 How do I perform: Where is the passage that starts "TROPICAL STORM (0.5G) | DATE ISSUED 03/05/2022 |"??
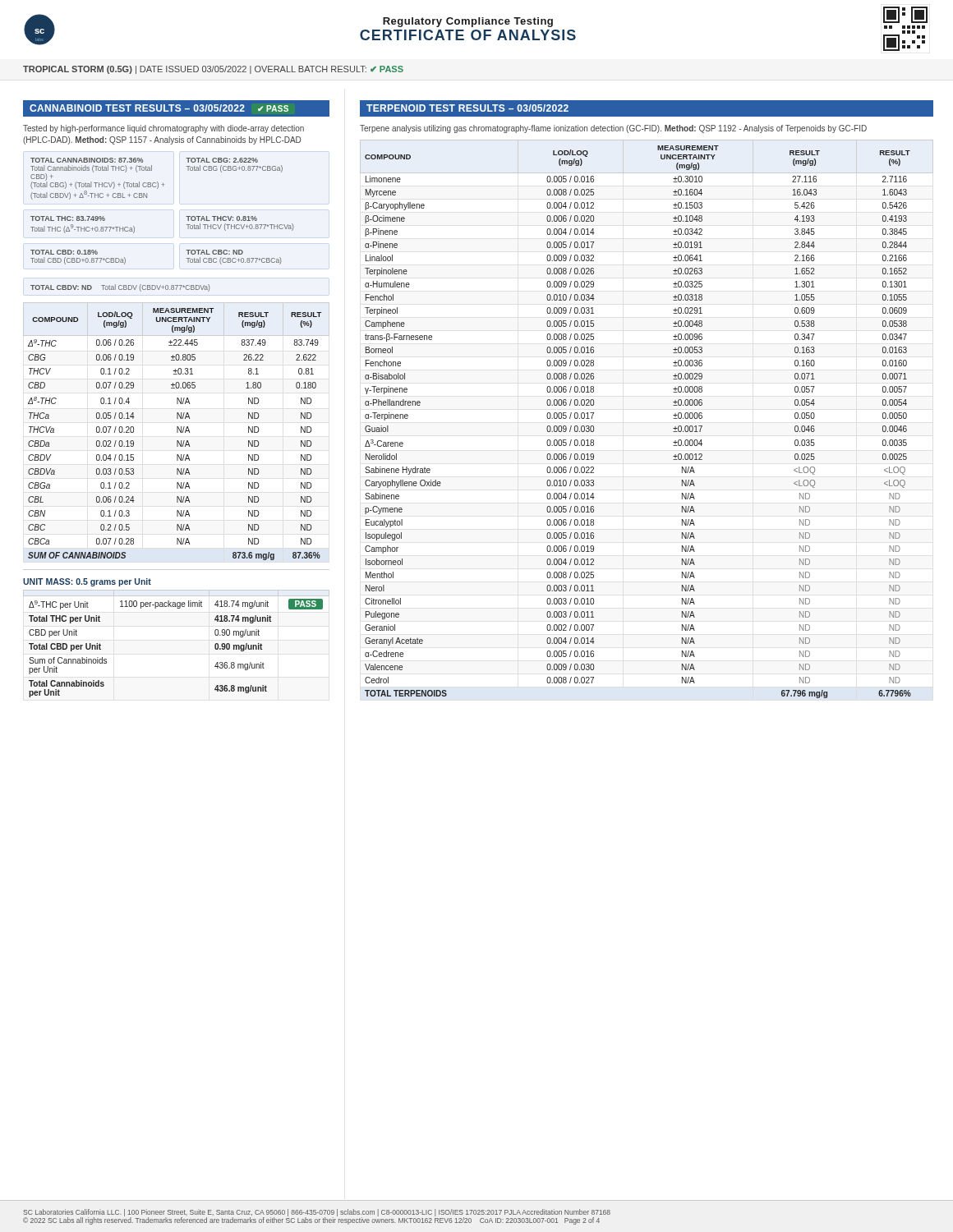tap(213, 69)
